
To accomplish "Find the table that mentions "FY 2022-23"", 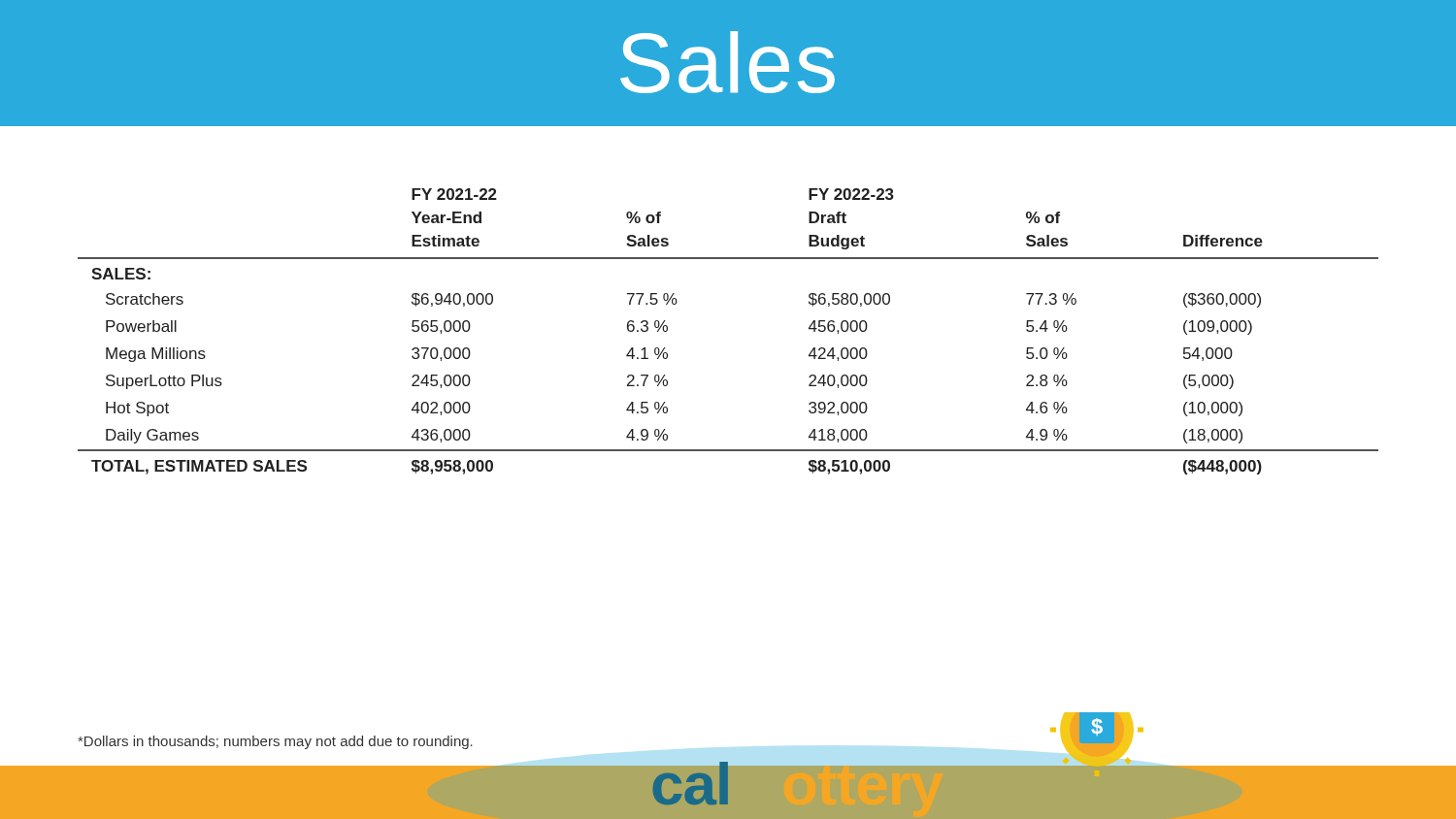I will [x=728, y=331].
